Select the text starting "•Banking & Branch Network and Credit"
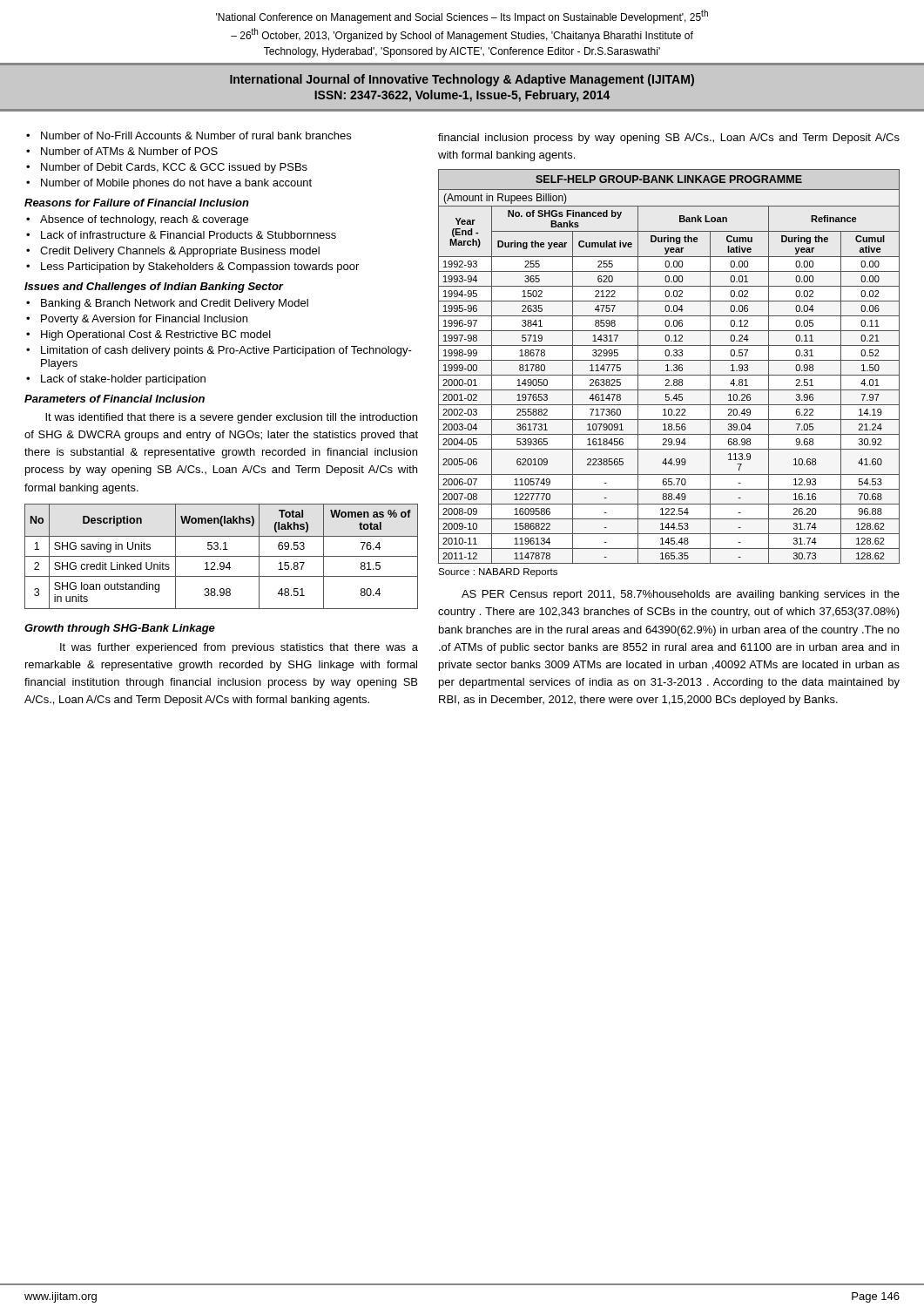The height and width of the screenshot is (1307, 924). [167, 303]
